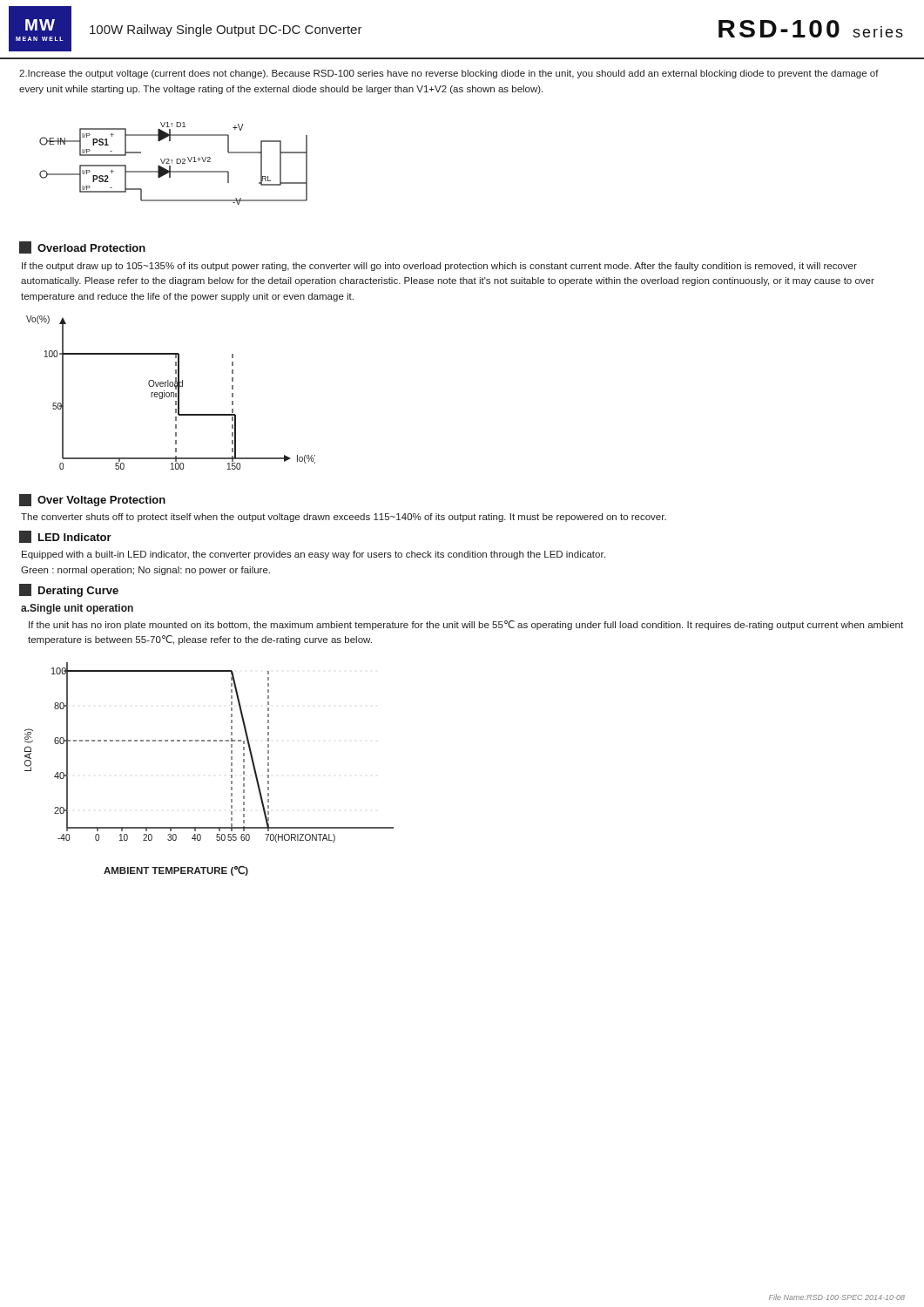
Task: Locate the text block starting "a.Single unit operation"
Action: 77,608
